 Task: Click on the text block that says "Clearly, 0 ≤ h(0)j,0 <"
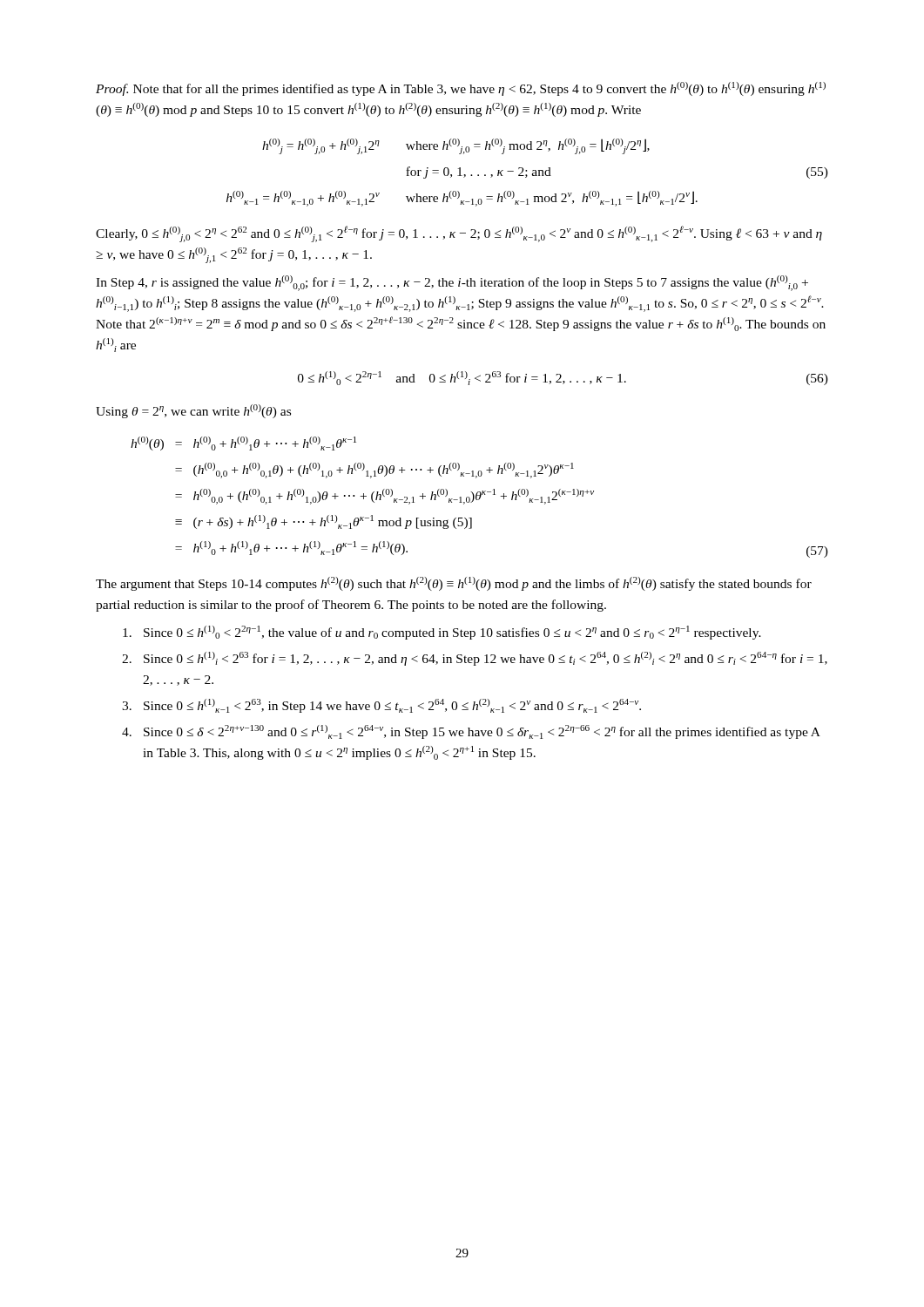(459, 243)
